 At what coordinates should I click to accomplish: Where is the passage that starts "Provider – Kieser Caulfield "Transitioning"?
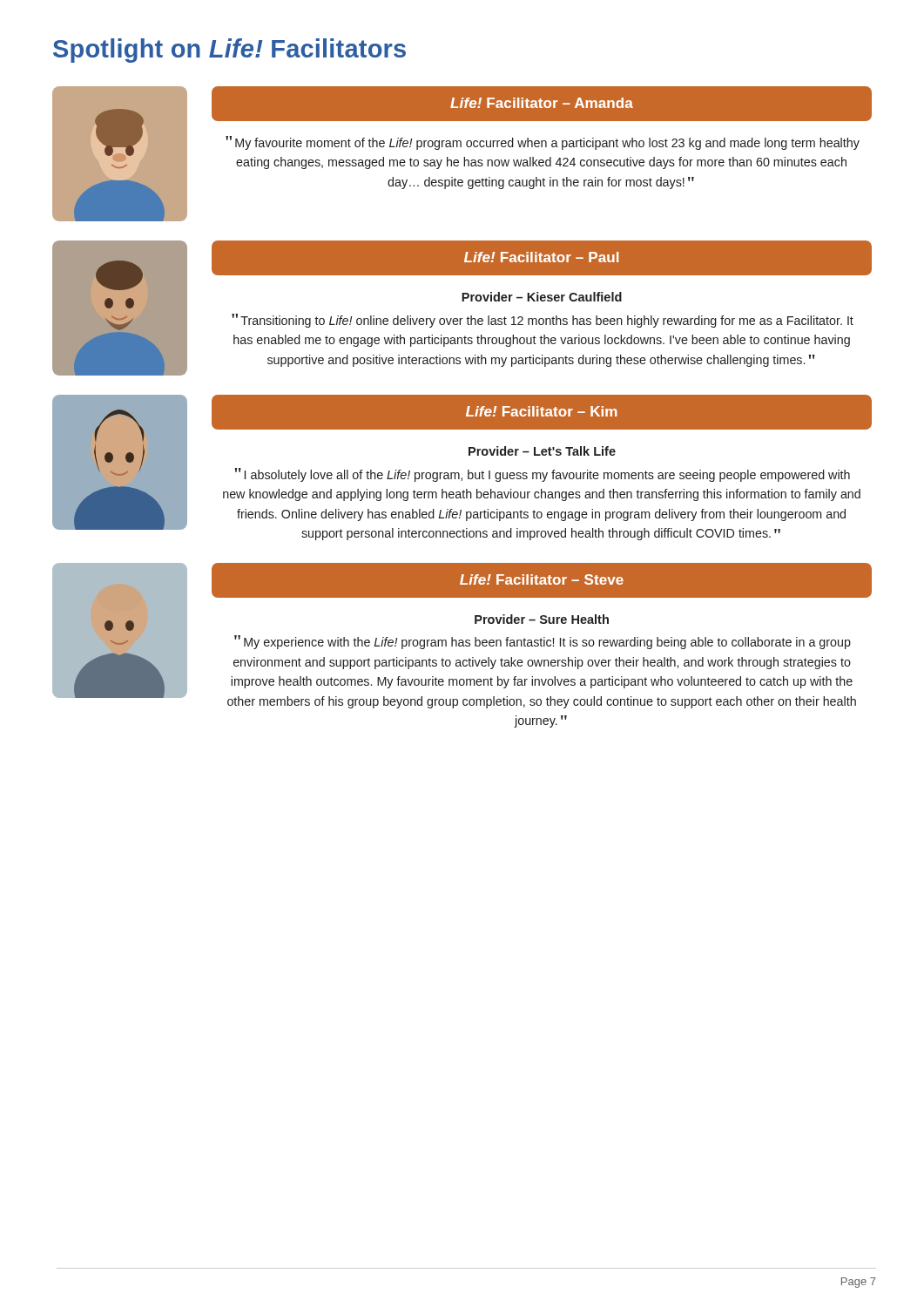(542, 329)
